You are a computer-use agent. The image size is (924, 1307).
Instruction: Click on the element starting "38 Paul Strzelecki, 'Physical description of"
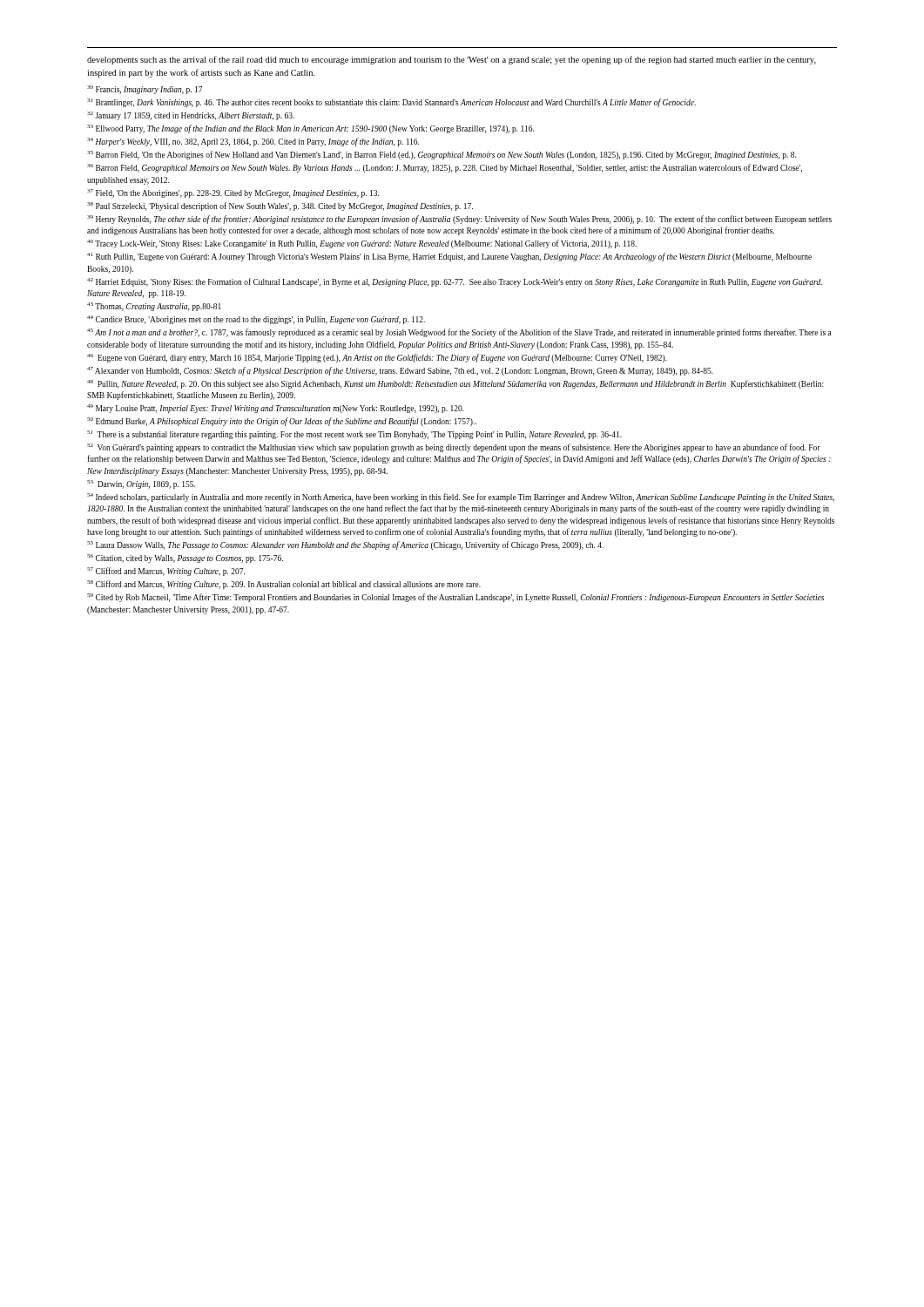280,206
